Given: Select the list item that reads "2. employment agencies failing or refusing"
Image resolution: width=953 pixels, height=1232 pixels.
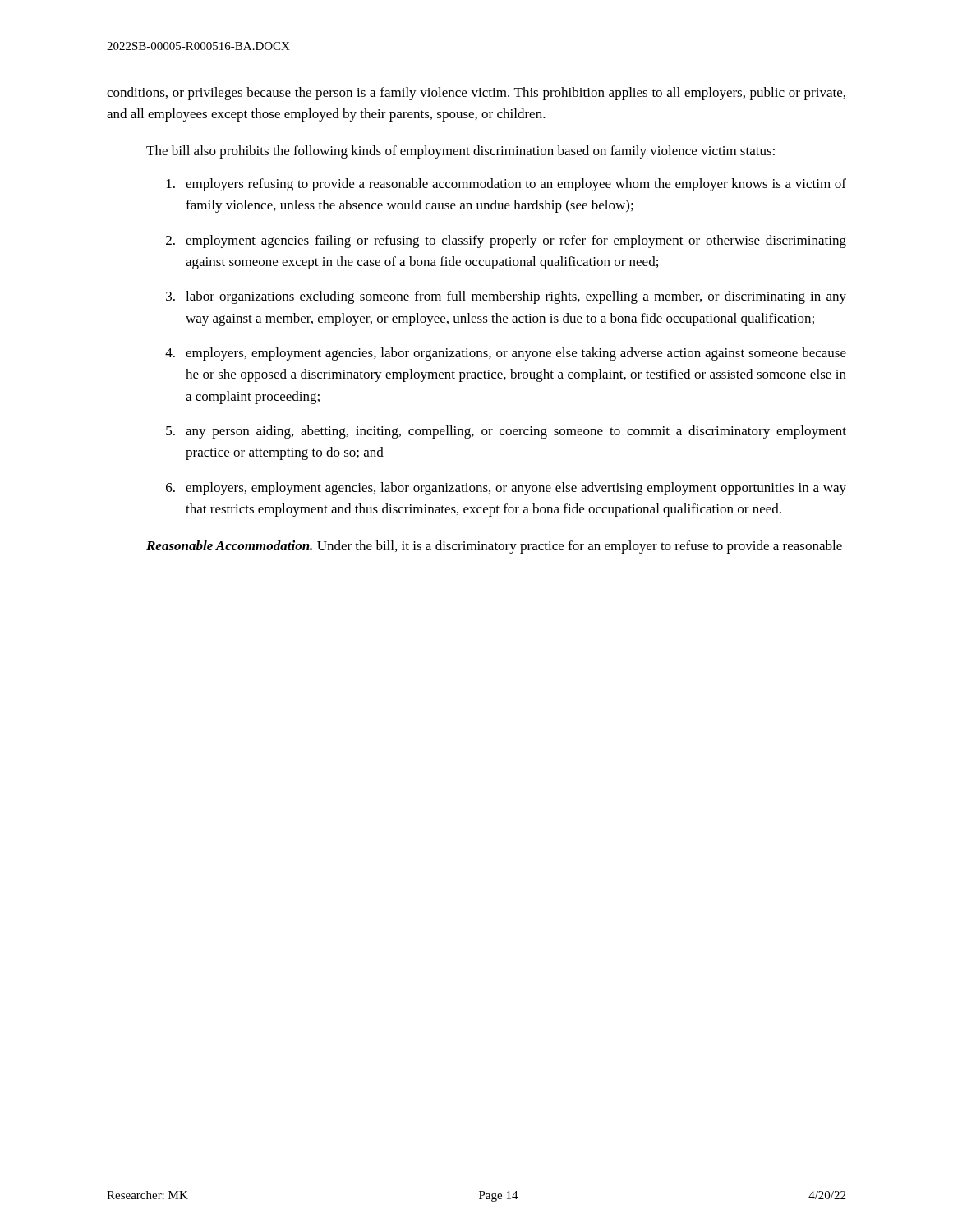Looking at the screenshot, I should point(496,251).
